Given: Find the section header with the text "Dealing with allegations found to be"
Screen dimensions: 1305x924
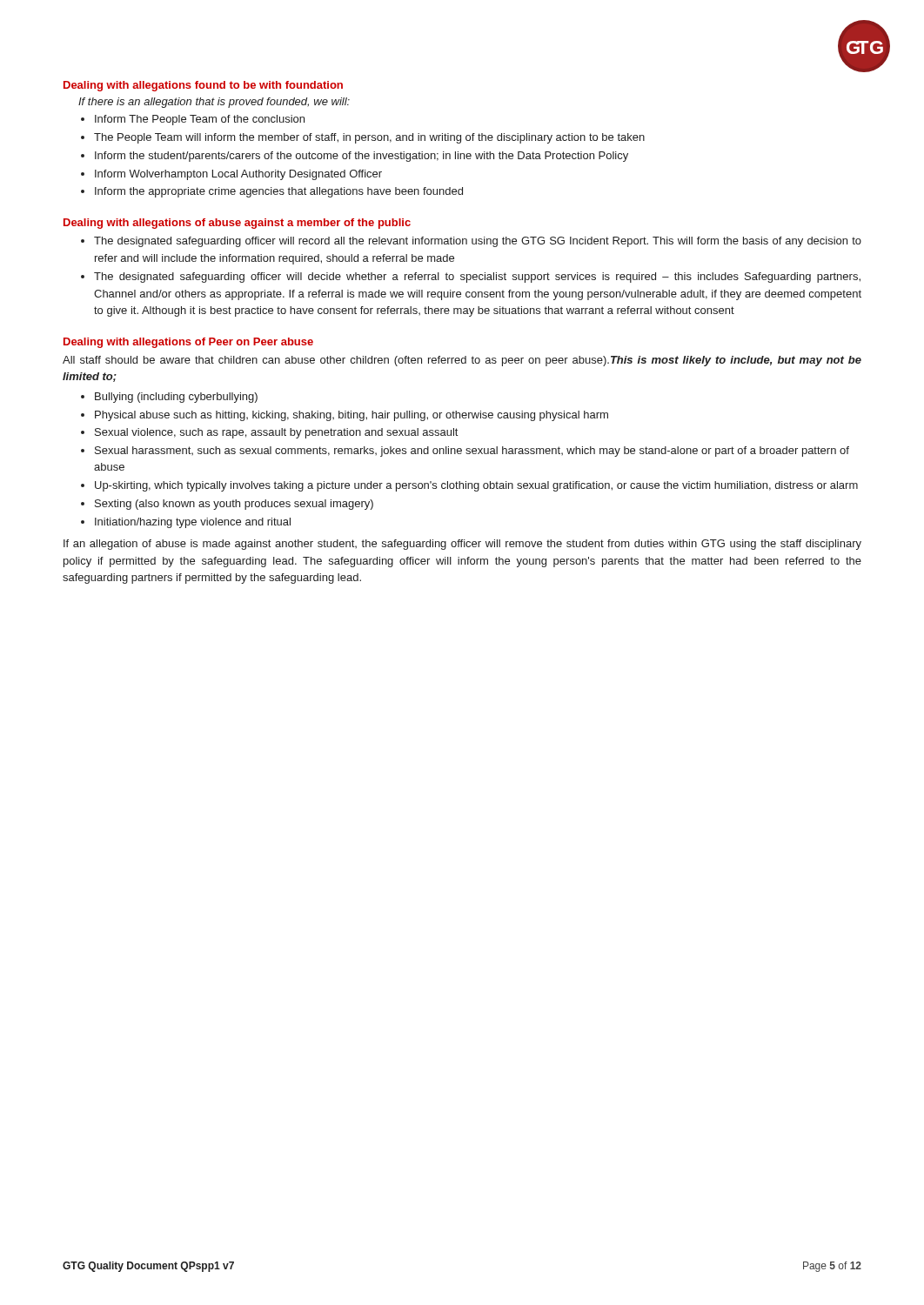Looking at the screenshot, I should pyautogui.click(x=203, y=85).
